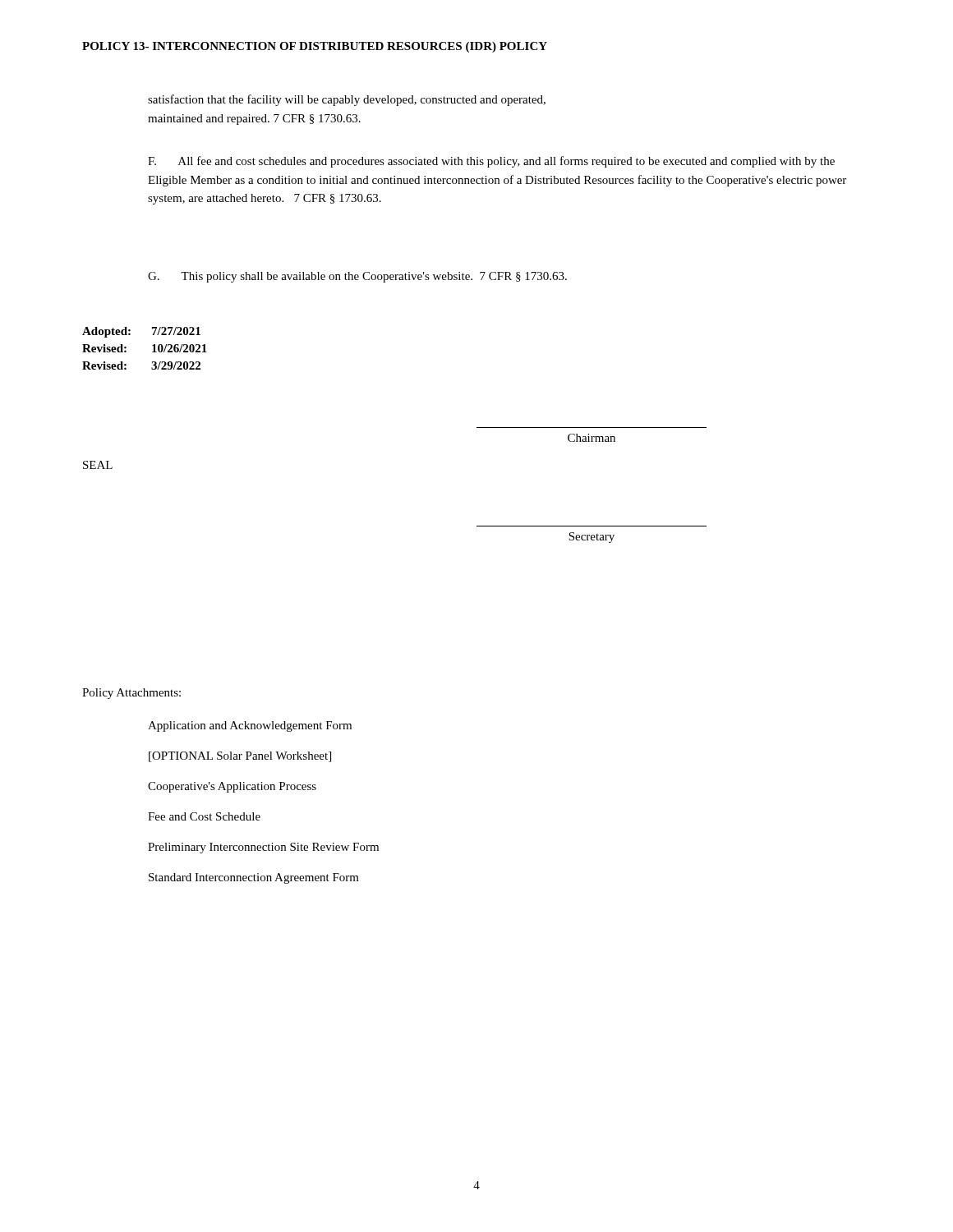Point to the text starting "Cooperative's Application Process"
Image resolution: width=953 pixels, height=1232 pixels.
[232, 786]
